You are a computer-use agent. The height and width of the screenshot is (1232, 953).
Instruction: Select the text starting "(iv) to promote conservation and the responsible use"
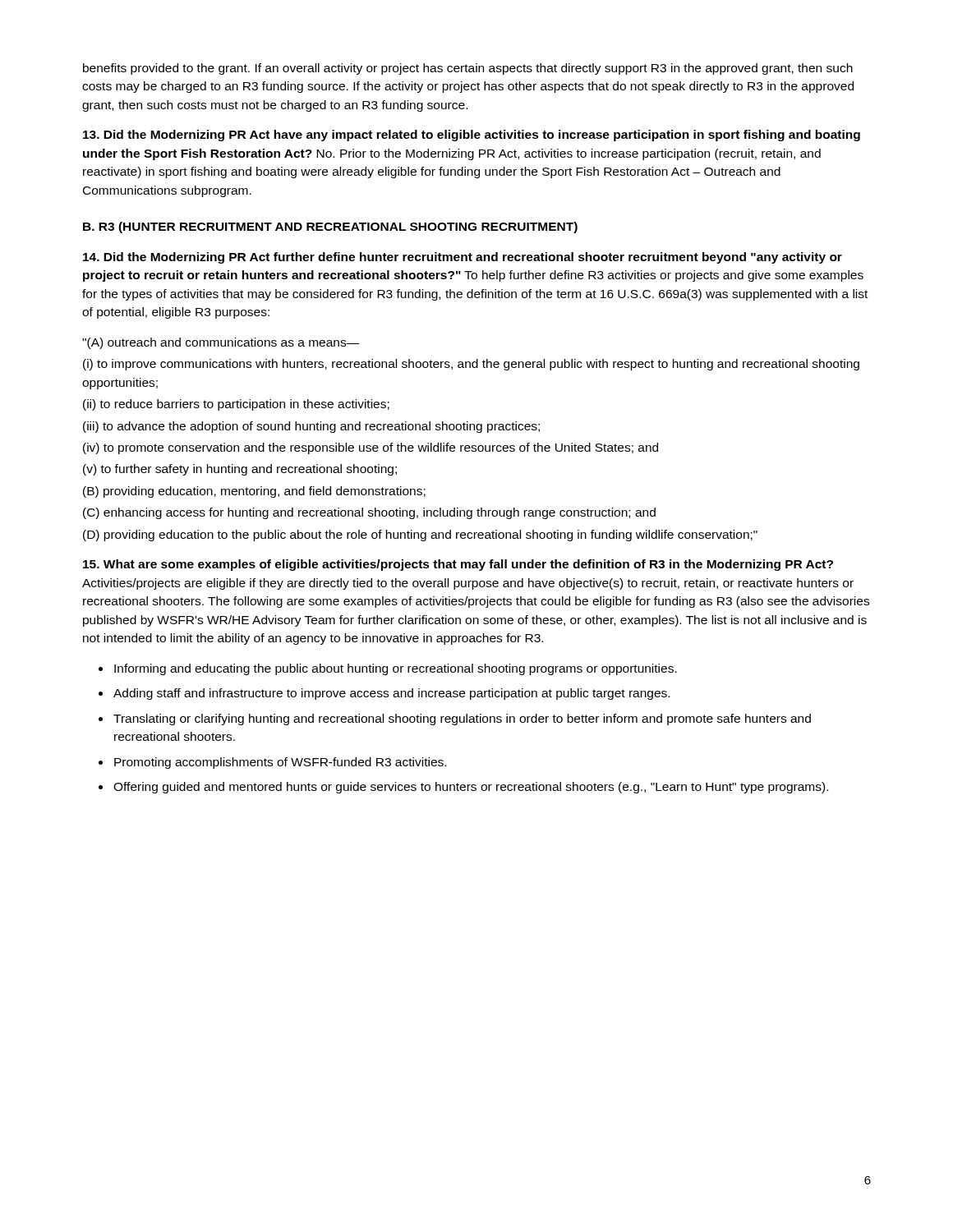[371, 447]
